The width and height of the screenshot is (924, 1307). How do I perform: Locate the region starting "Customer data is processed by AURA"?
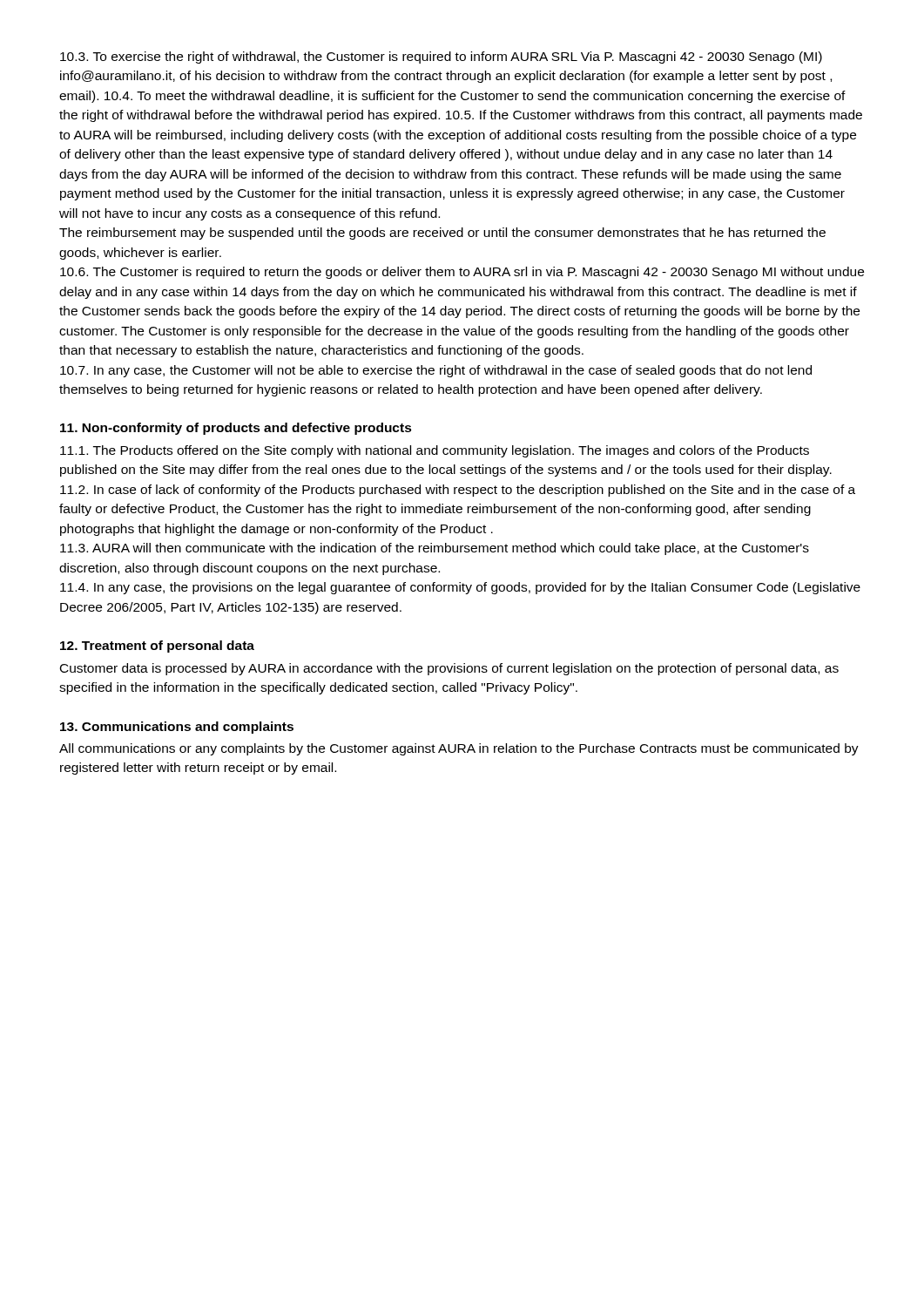(x=462, y=678)
